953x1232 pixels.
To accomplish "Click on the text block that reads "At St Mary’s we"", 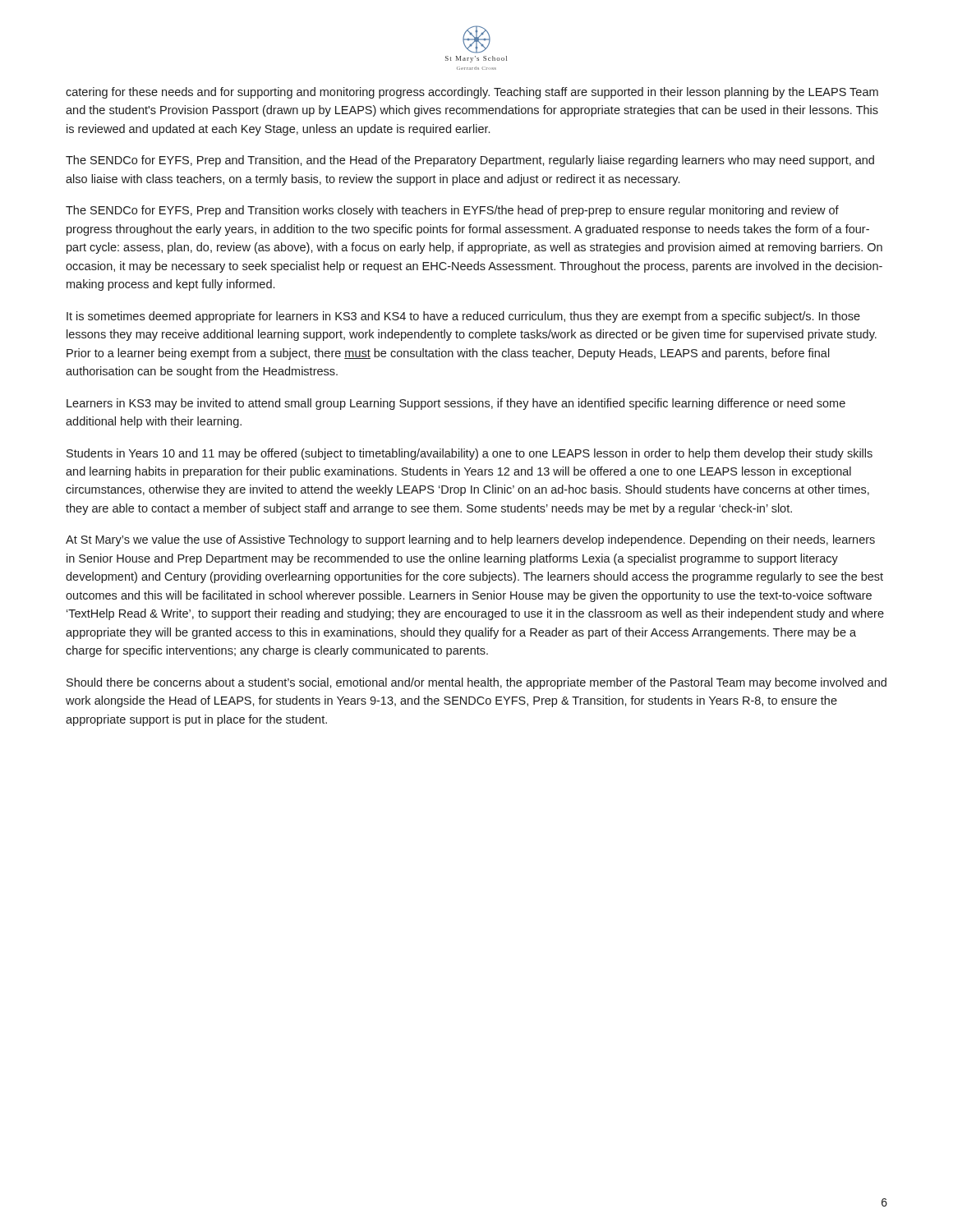I will point(475,595).
